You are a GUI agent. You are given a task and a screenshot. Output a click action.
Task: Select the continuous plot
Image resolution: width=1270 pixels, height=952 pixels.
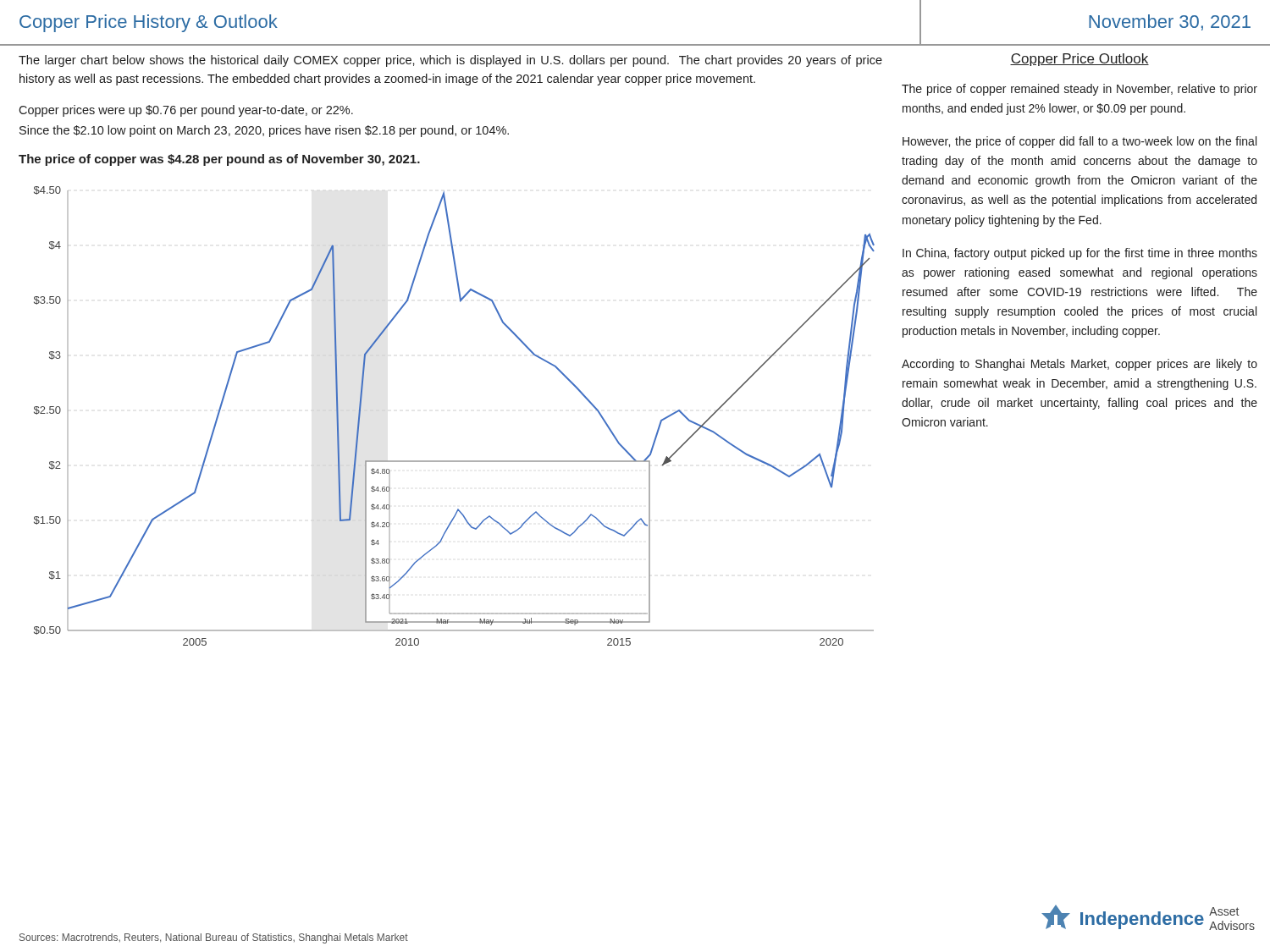(450, 432)
